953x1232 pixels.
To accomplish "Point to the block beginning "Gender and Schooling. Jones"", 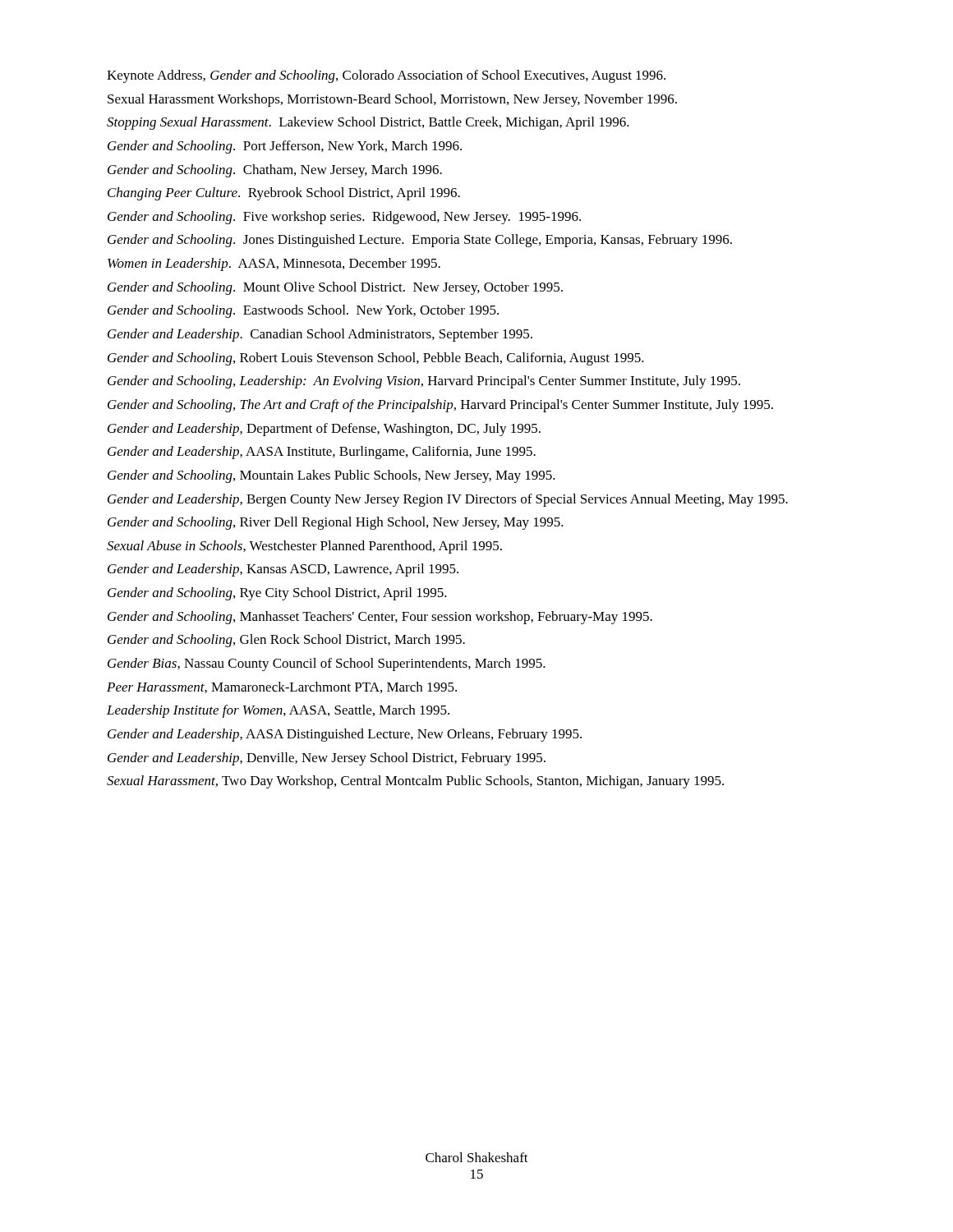I will click(420, 240).
